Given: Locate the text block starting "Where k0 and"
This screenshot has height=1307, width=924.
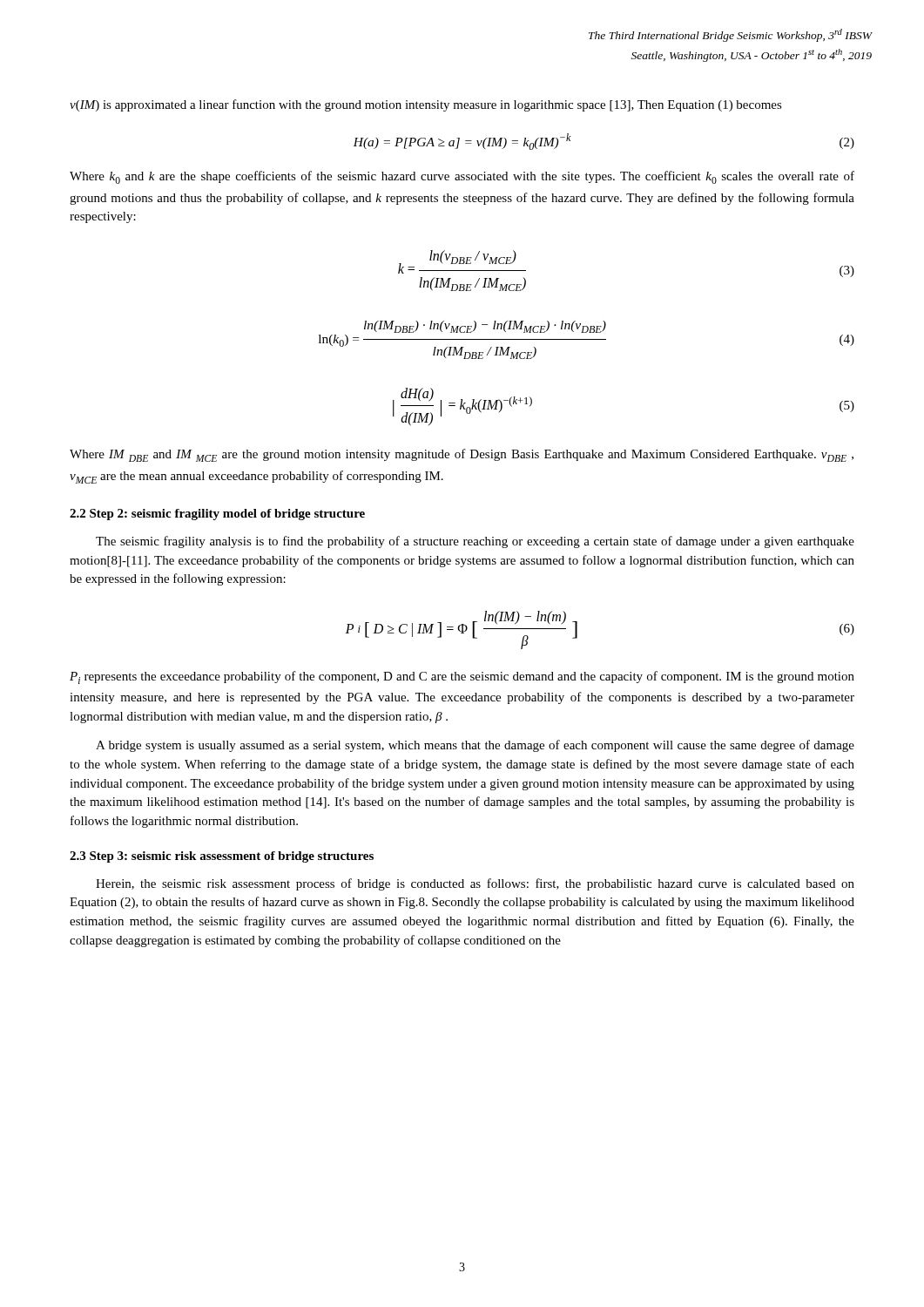Looking at the screenshot, I should coord(462,197).
